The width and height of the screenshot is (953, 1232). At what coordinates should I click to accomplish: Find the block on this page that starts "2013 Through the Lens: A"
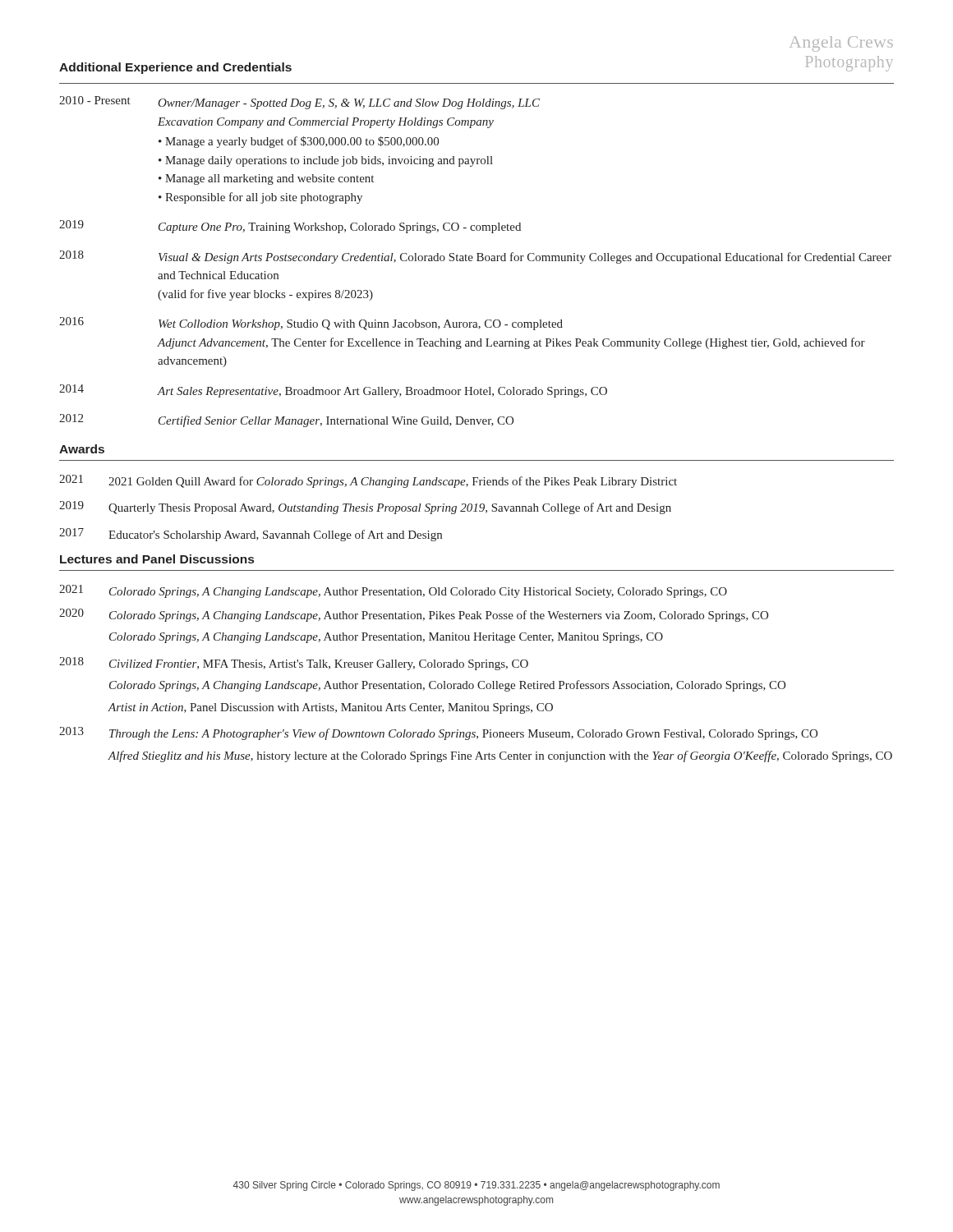click(x=476, y=746)
